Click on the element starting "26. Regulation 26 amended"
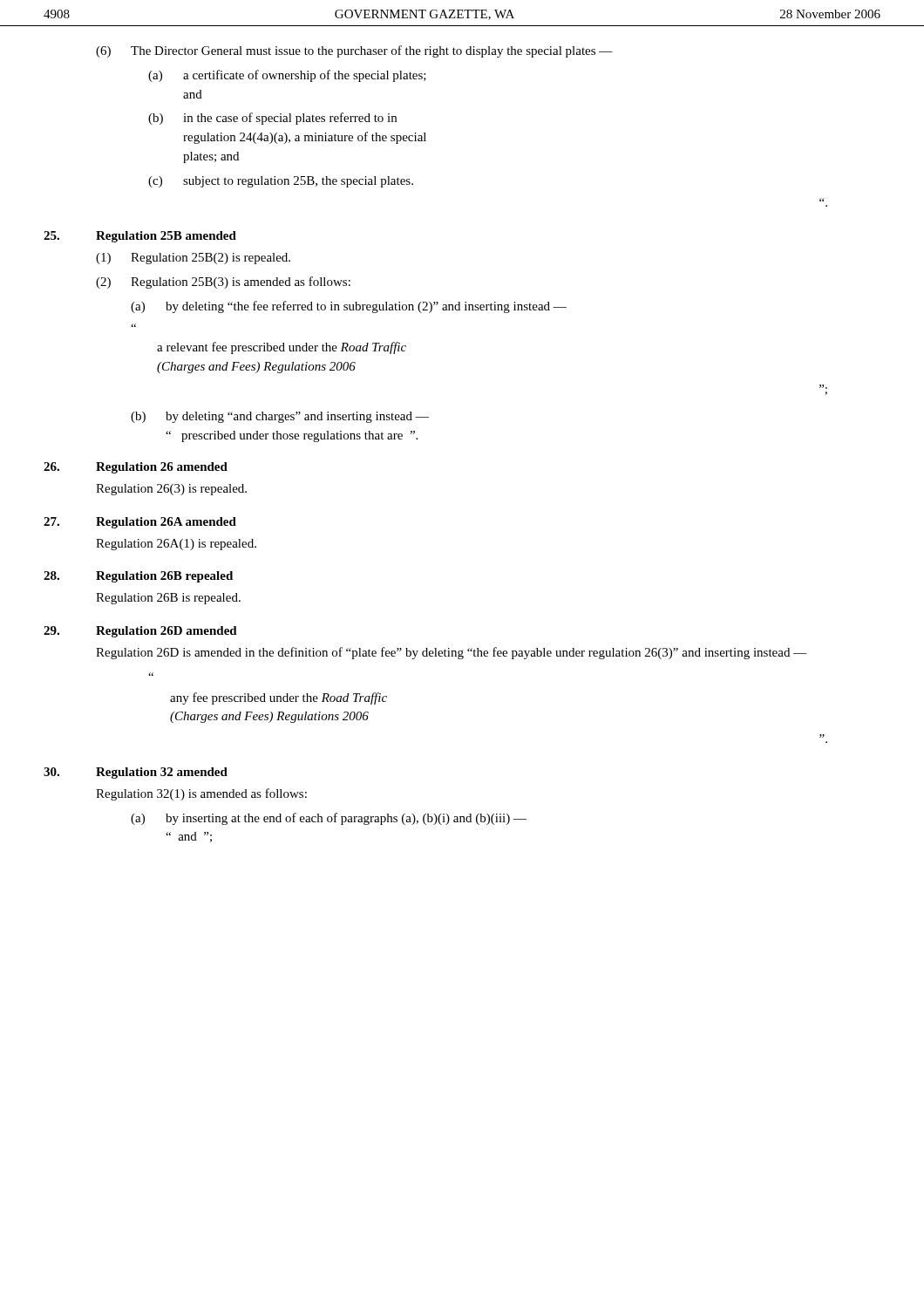The height and width of the screenshot is (1308, 924). 136,467
